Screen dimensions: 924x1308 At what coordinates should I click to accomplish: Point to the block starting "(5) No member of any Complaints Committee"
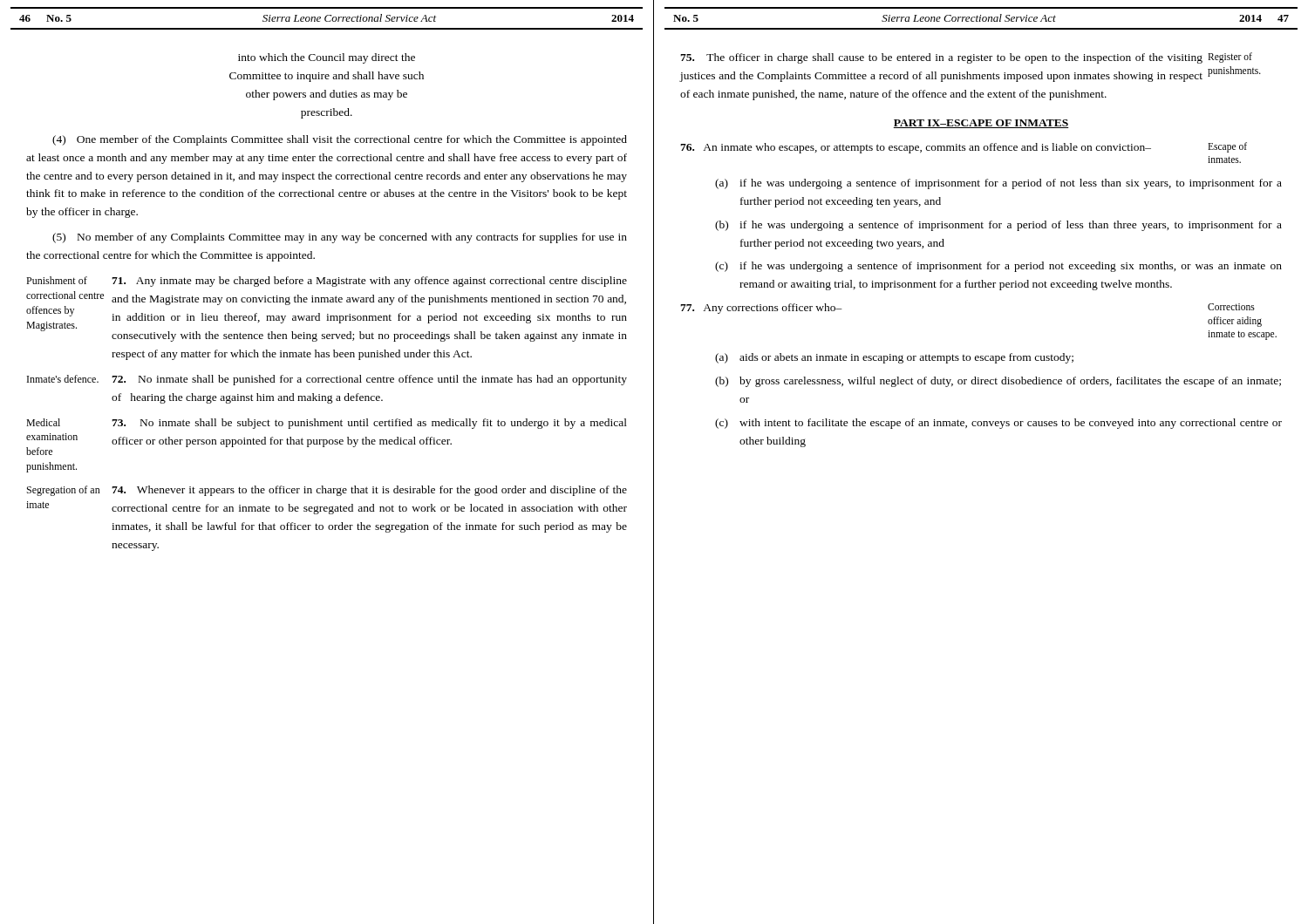[327, 246]
